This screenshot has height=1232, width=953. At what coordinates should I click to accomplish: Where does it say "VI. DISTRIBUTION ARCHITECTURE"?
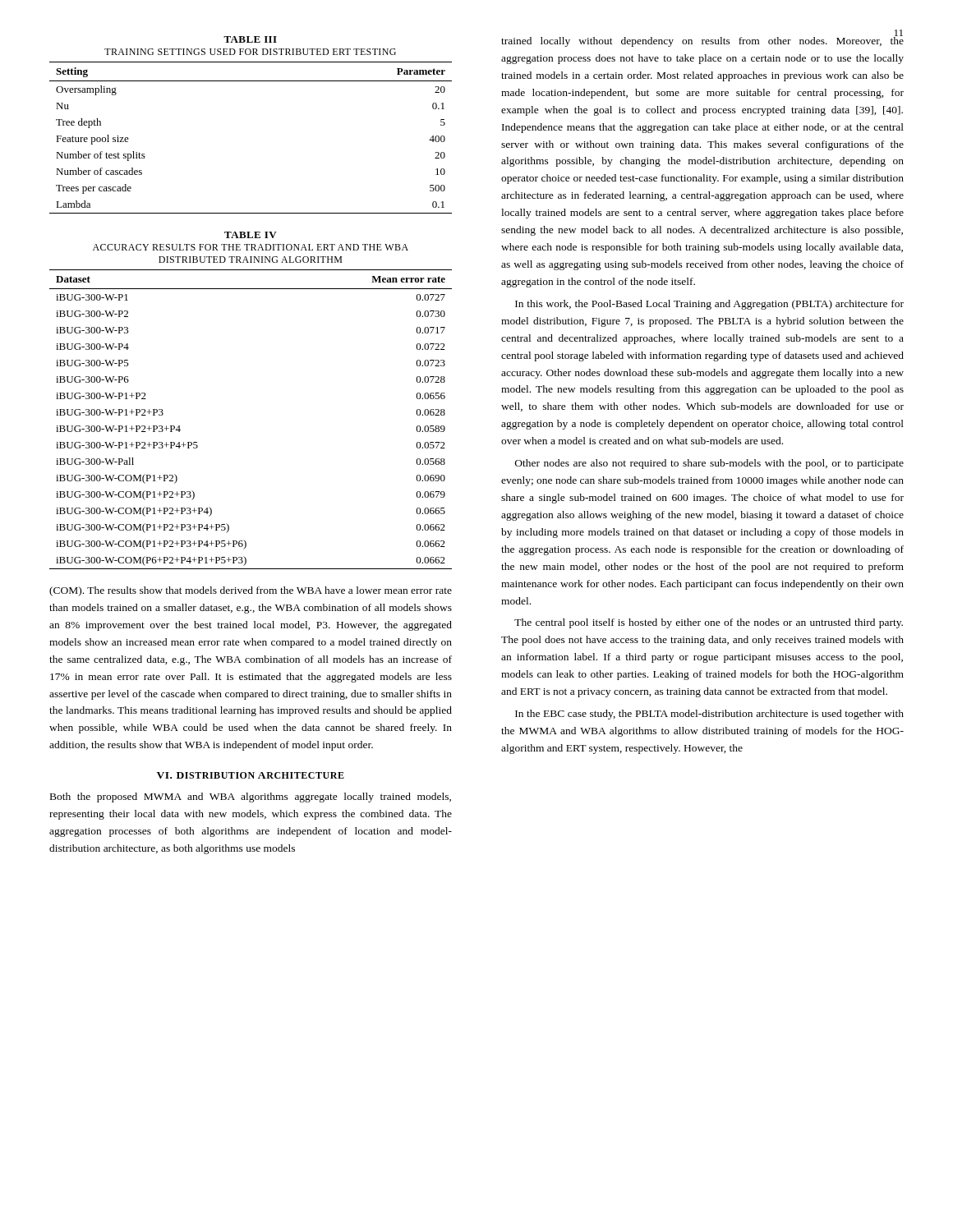click(x=251, y=775)
